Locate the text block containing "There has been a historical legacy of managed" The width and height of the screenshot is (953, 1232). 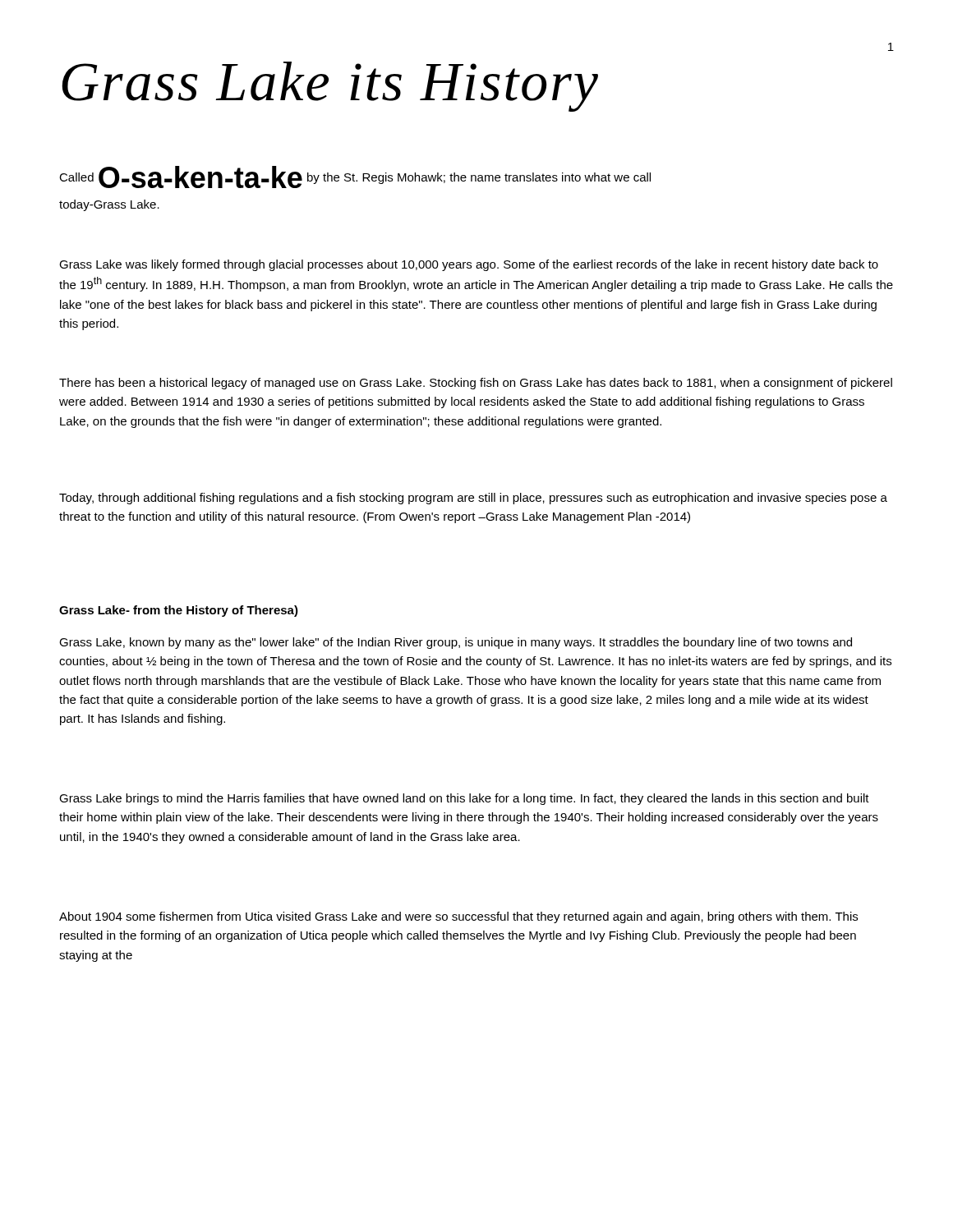476,401
